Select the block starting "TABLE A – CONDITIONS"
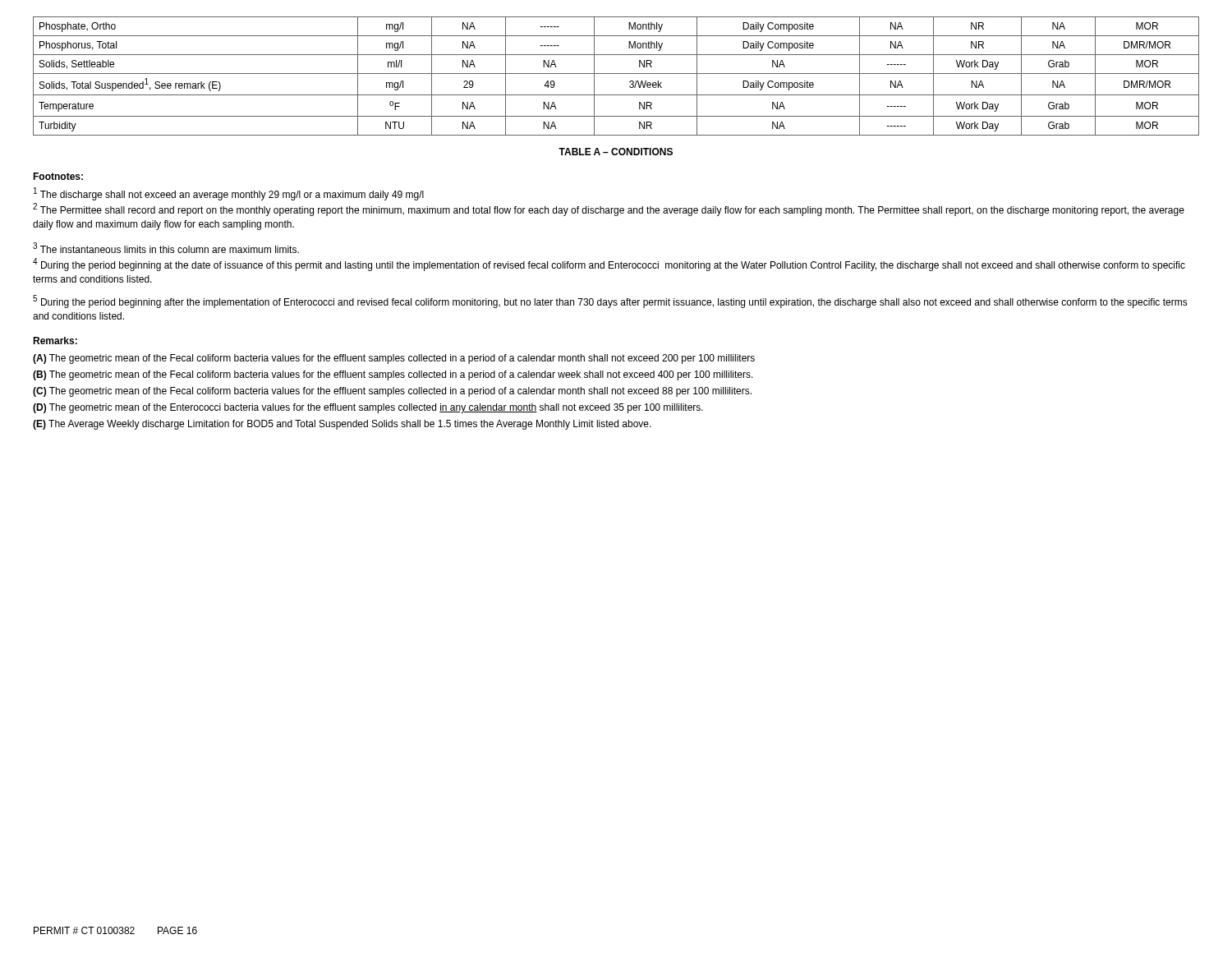 616,152
